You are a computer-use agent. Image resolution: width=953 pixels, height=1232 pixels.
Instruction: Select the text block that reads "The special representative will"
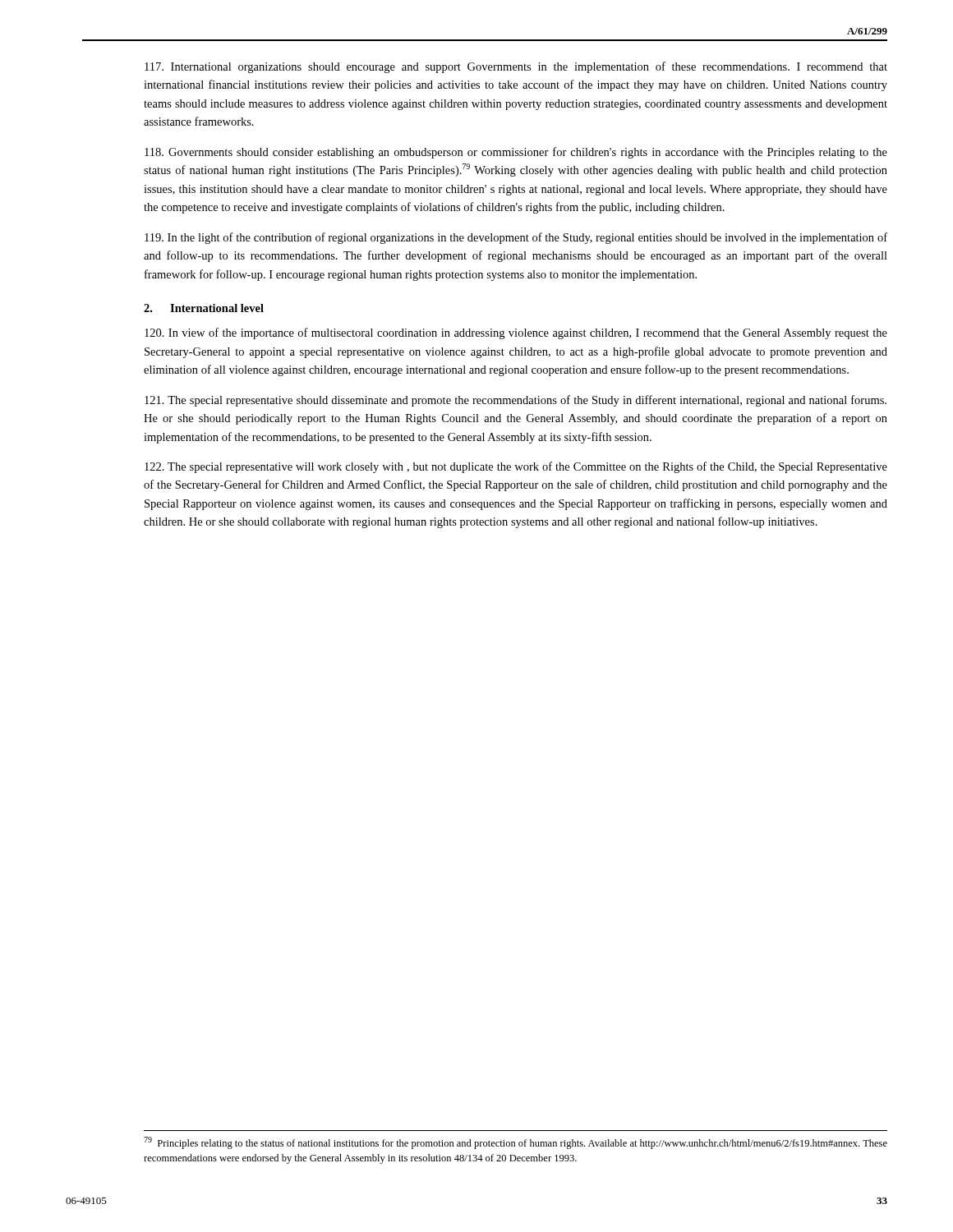pyautogui.click(x=516, y=494)
